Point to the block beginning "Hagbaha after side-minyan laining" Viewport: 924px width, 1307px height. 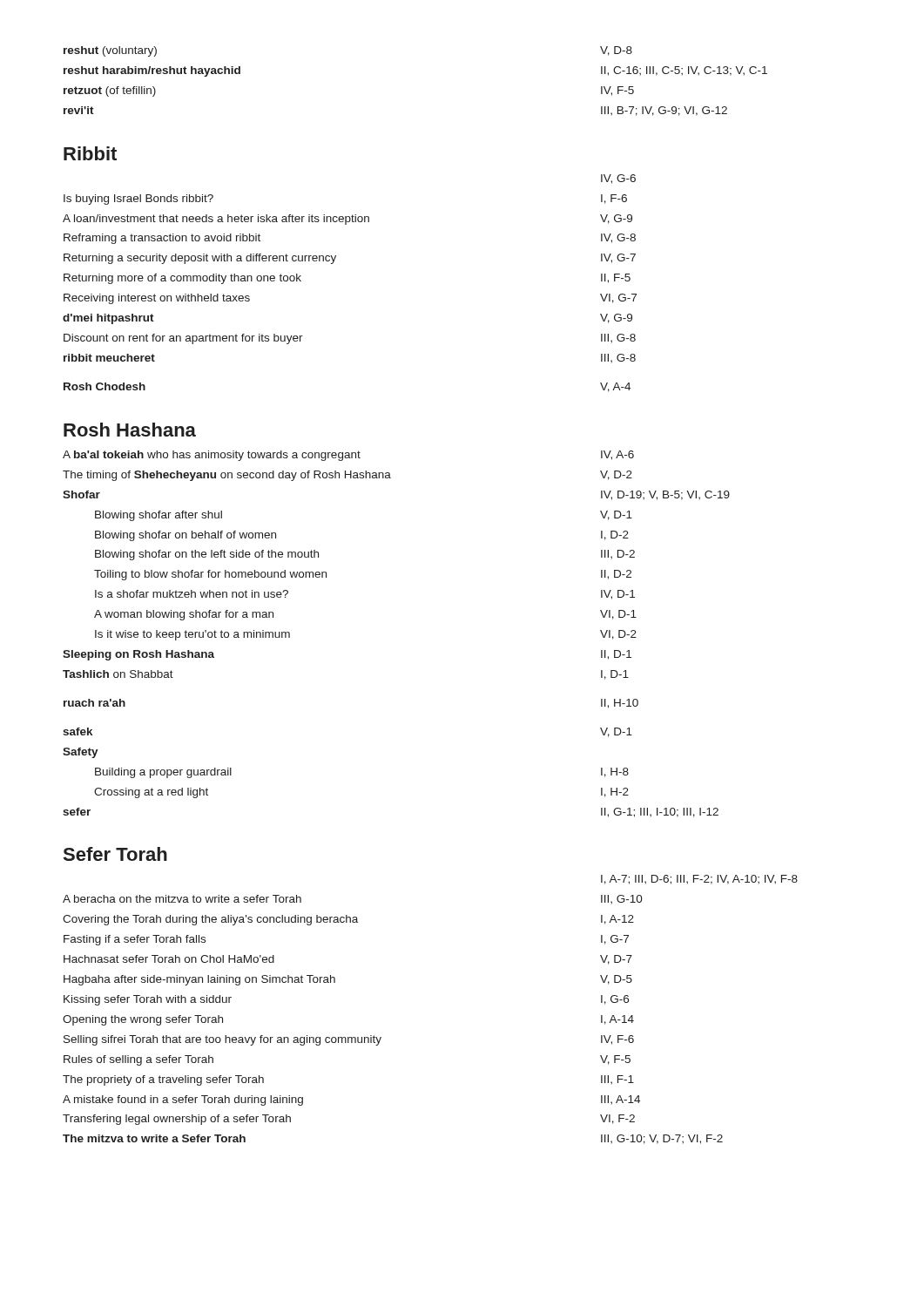[191, 981]
